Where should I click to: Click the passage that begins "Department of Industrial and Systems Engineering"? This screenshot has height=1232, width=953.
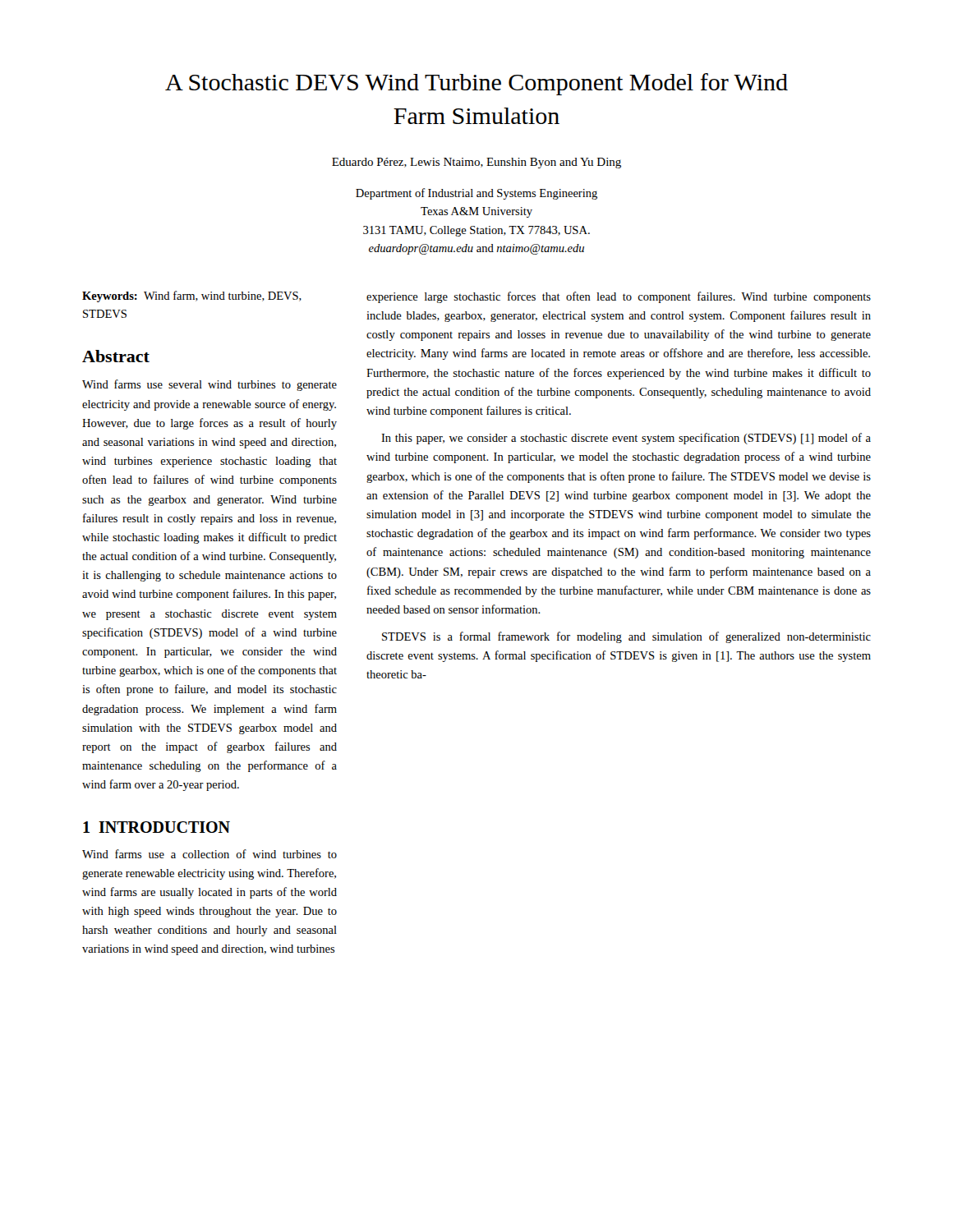pyautogui.click(x=476, y=221)
